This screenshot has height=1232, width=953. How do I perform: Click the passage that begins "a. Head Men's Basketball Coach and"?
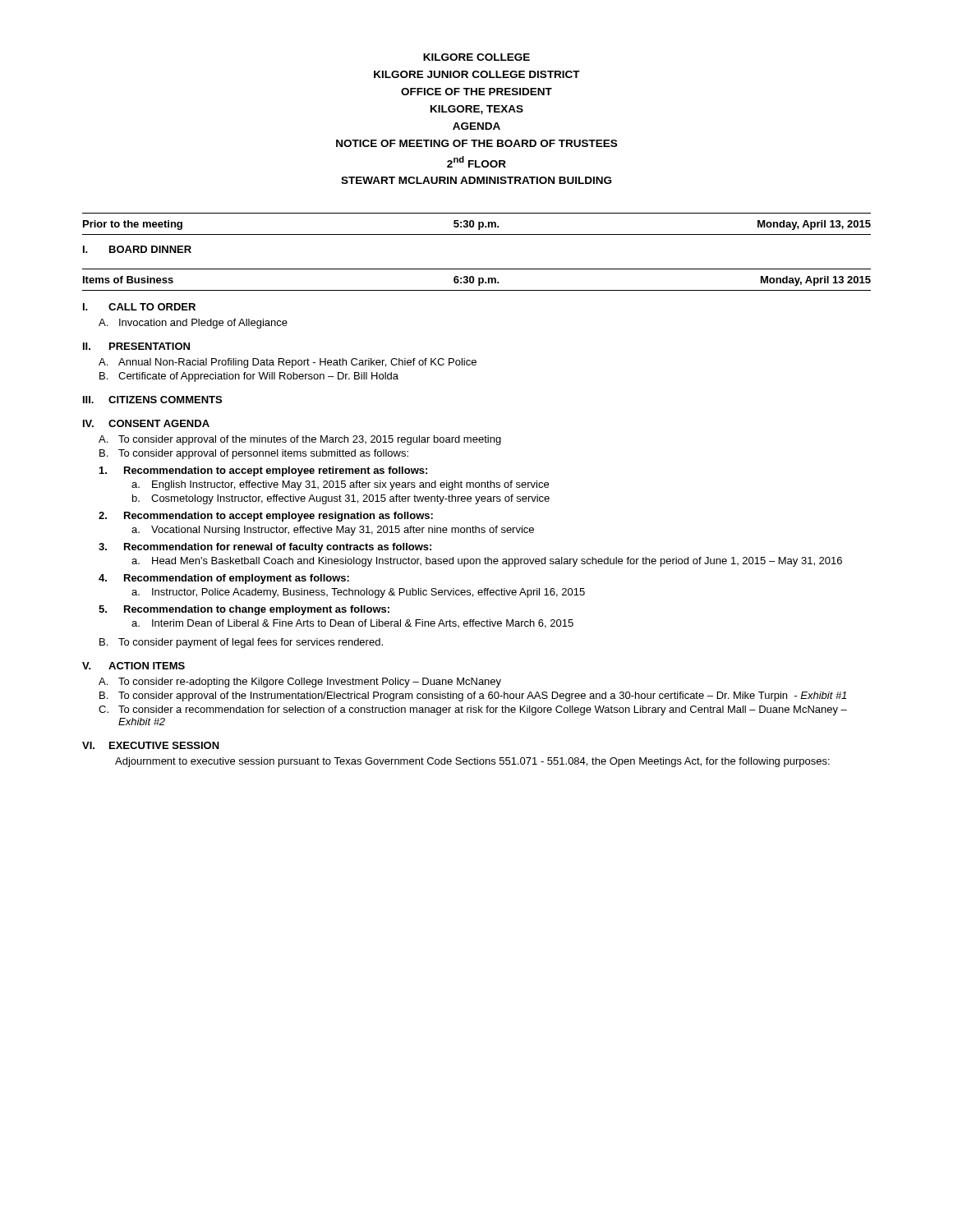coord(501,560)
